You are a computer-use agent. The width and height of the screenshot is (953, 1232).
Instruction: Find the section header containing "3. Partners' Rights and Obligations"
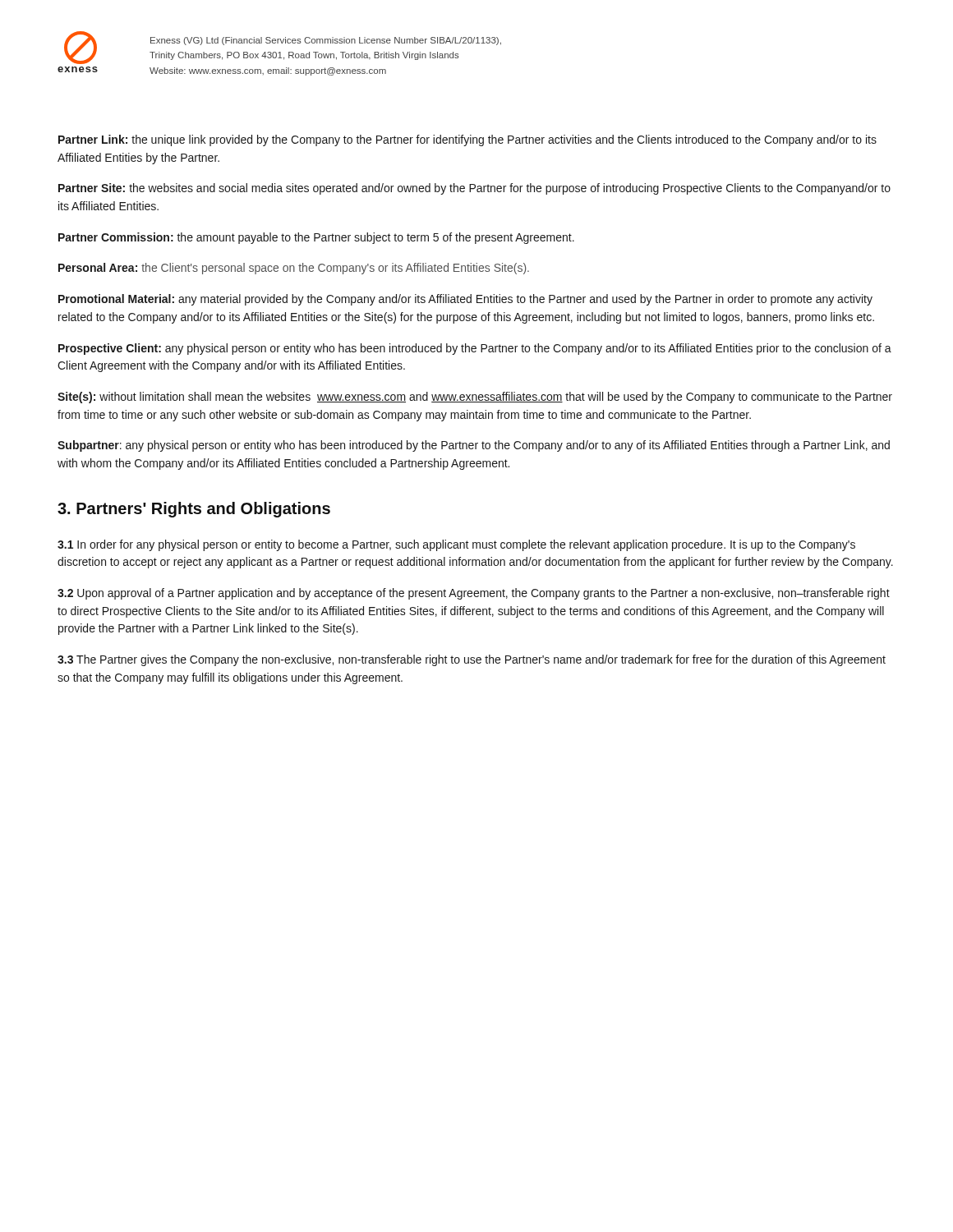coord(194,508)
